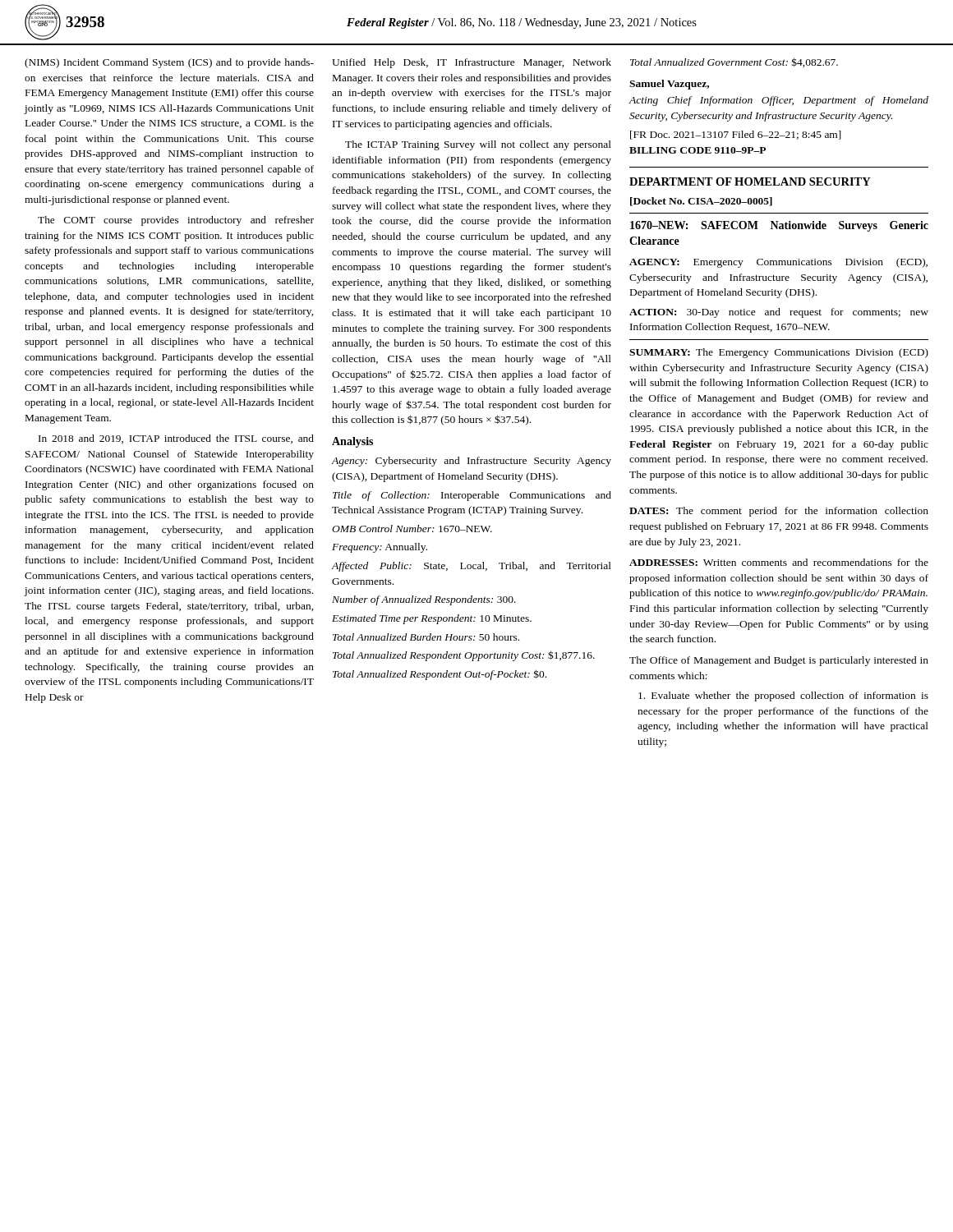Viewport: 953px width, 1232px height.
Task: Click on the list item that reads "Evaluate whether the proposed collection of information is"
Action: (783, 719)
